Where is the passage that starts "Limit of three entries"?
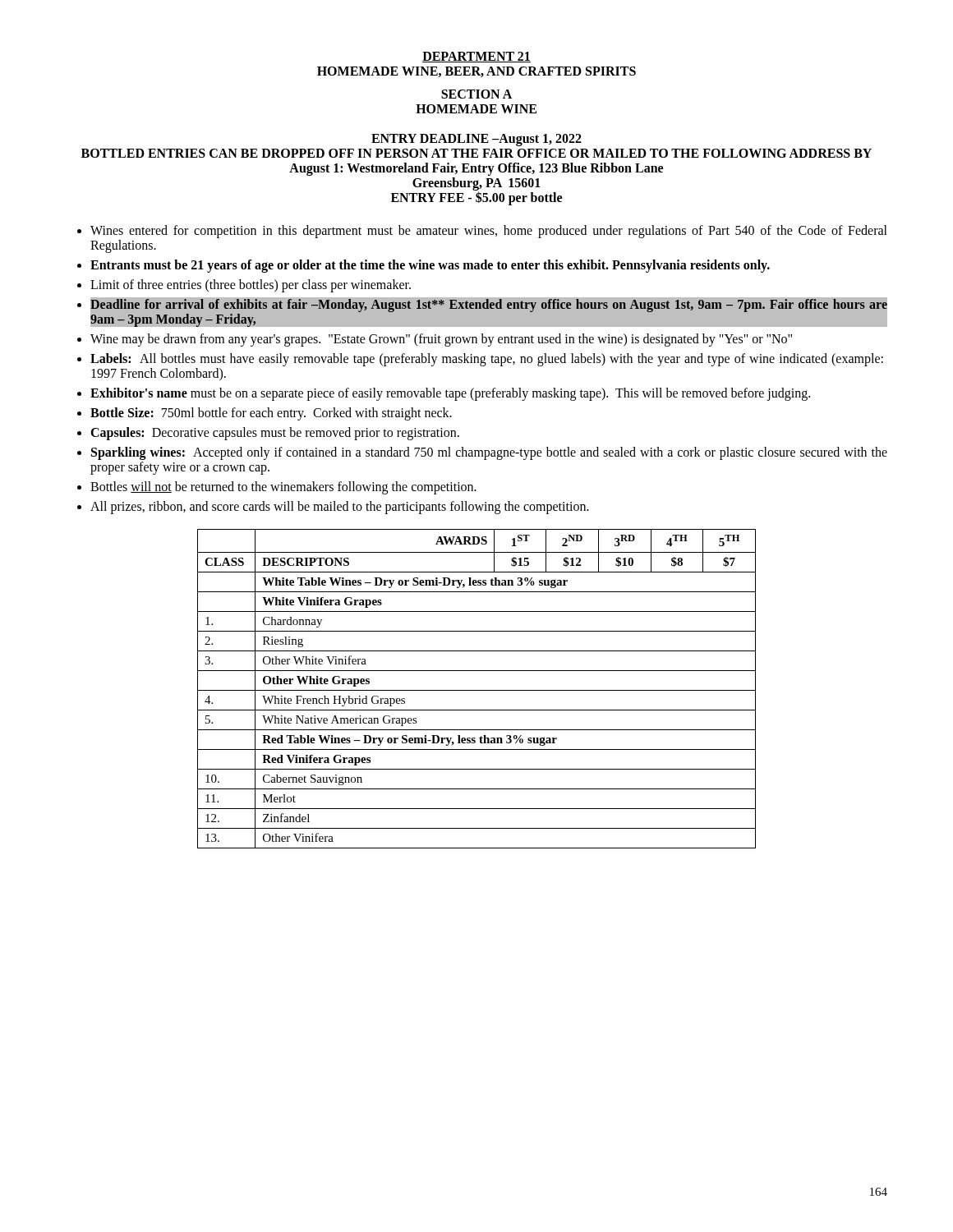The image size is (953, 1232). coord(251,285)
